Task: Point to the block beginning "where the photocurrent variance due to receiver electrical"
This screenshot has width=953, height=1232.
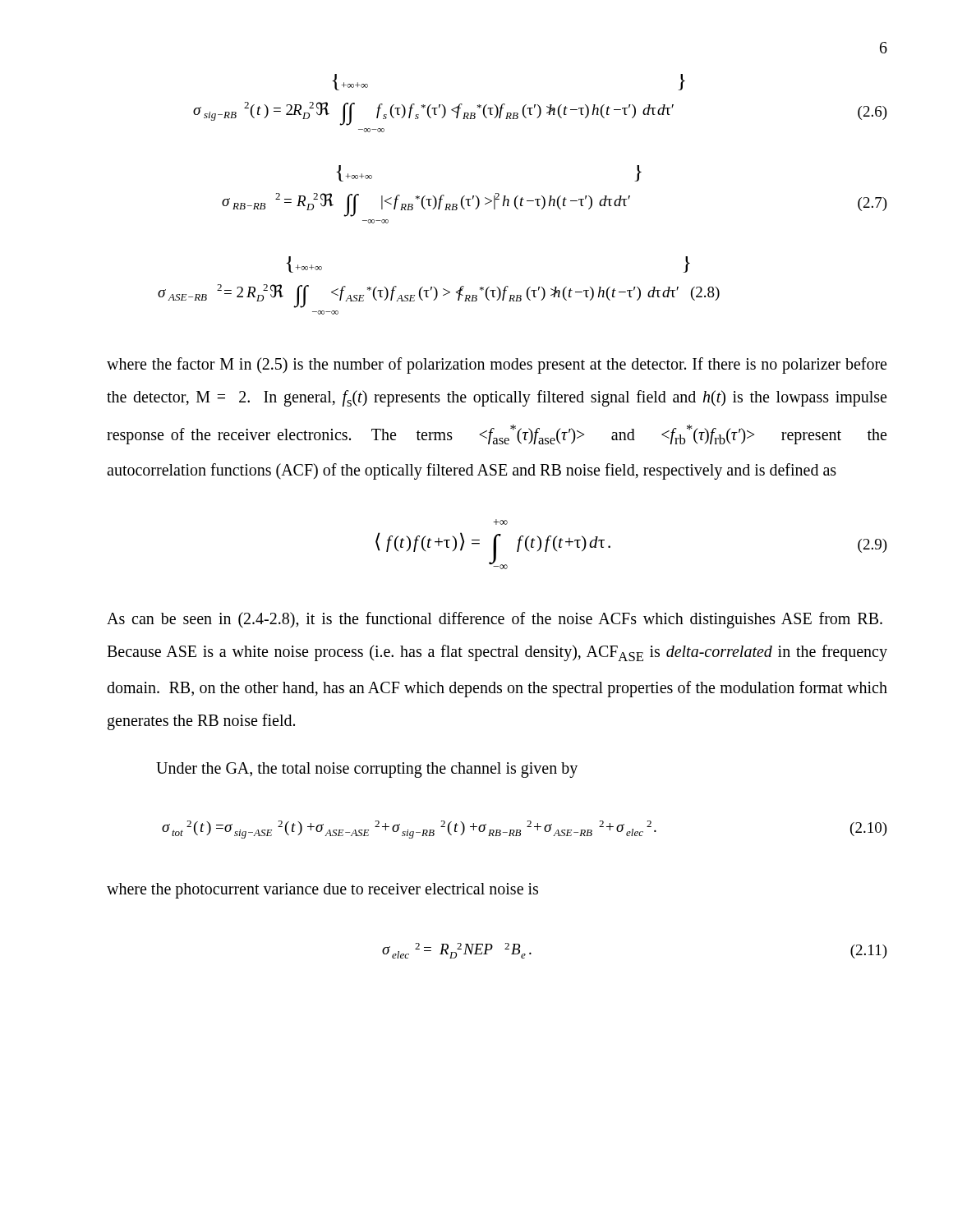Action: [323, 888]
